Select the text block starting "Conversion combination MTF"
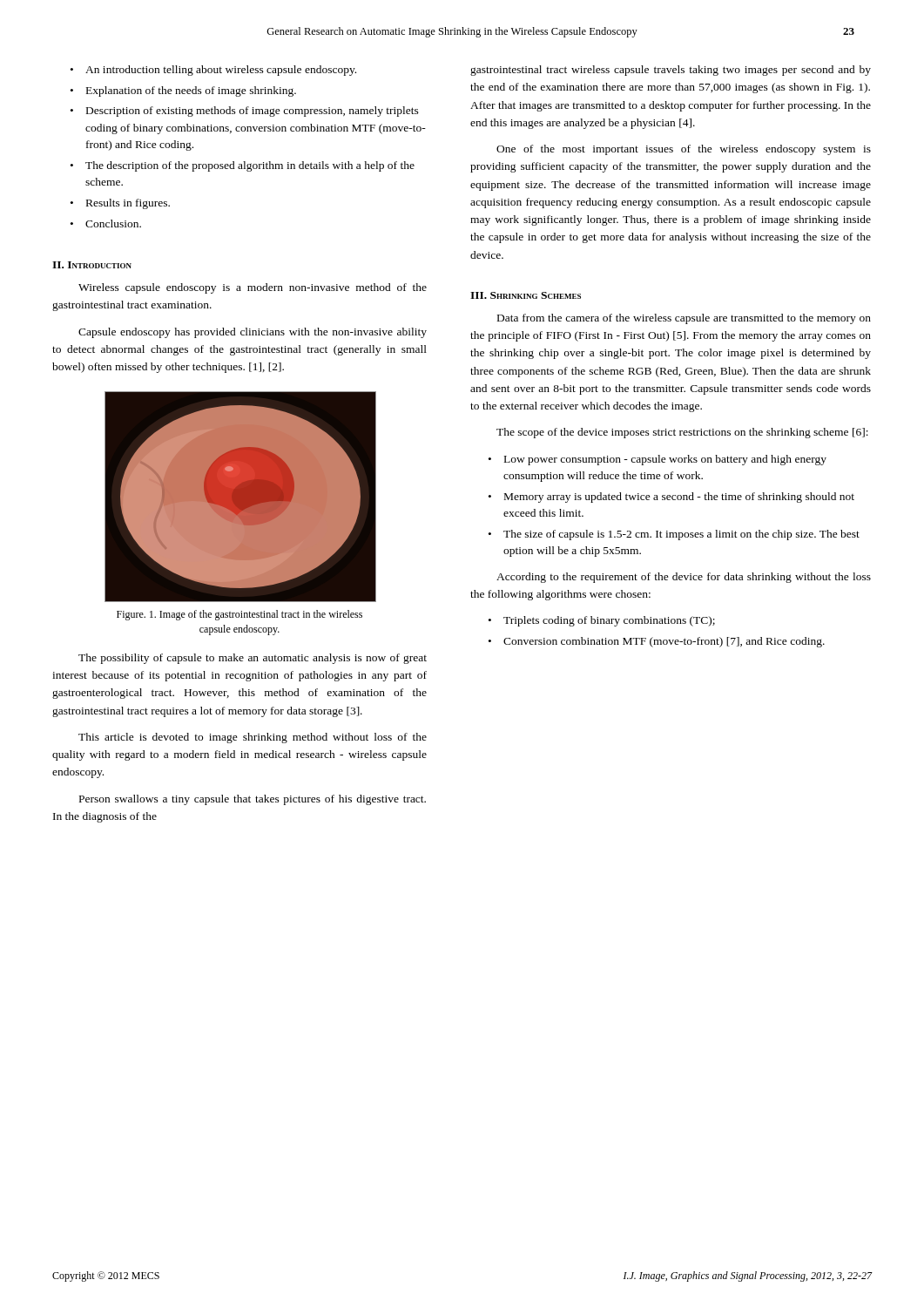 [664, 641]
